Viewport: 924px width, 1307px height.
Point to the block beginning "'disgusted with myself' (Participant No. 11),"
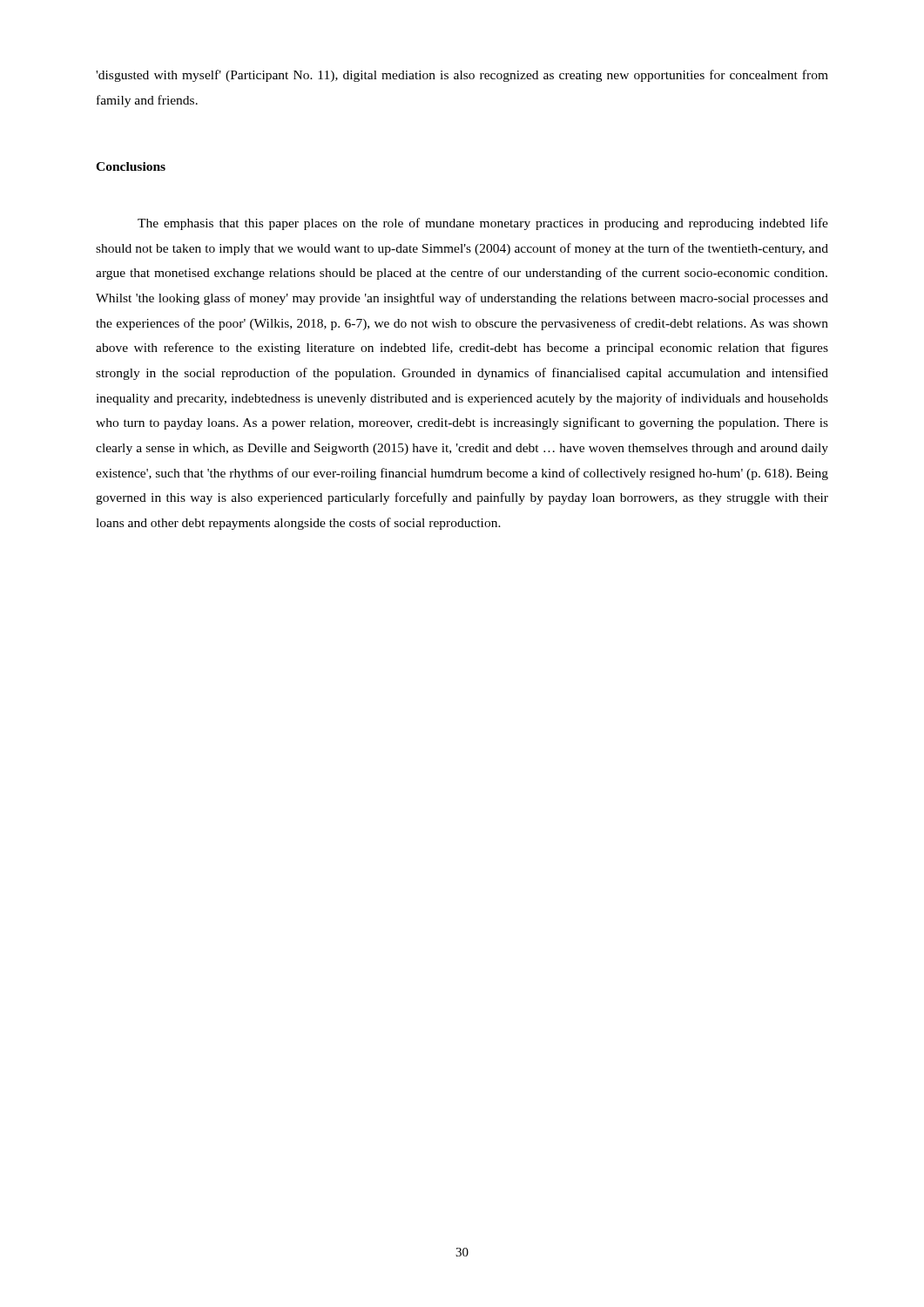462,87
